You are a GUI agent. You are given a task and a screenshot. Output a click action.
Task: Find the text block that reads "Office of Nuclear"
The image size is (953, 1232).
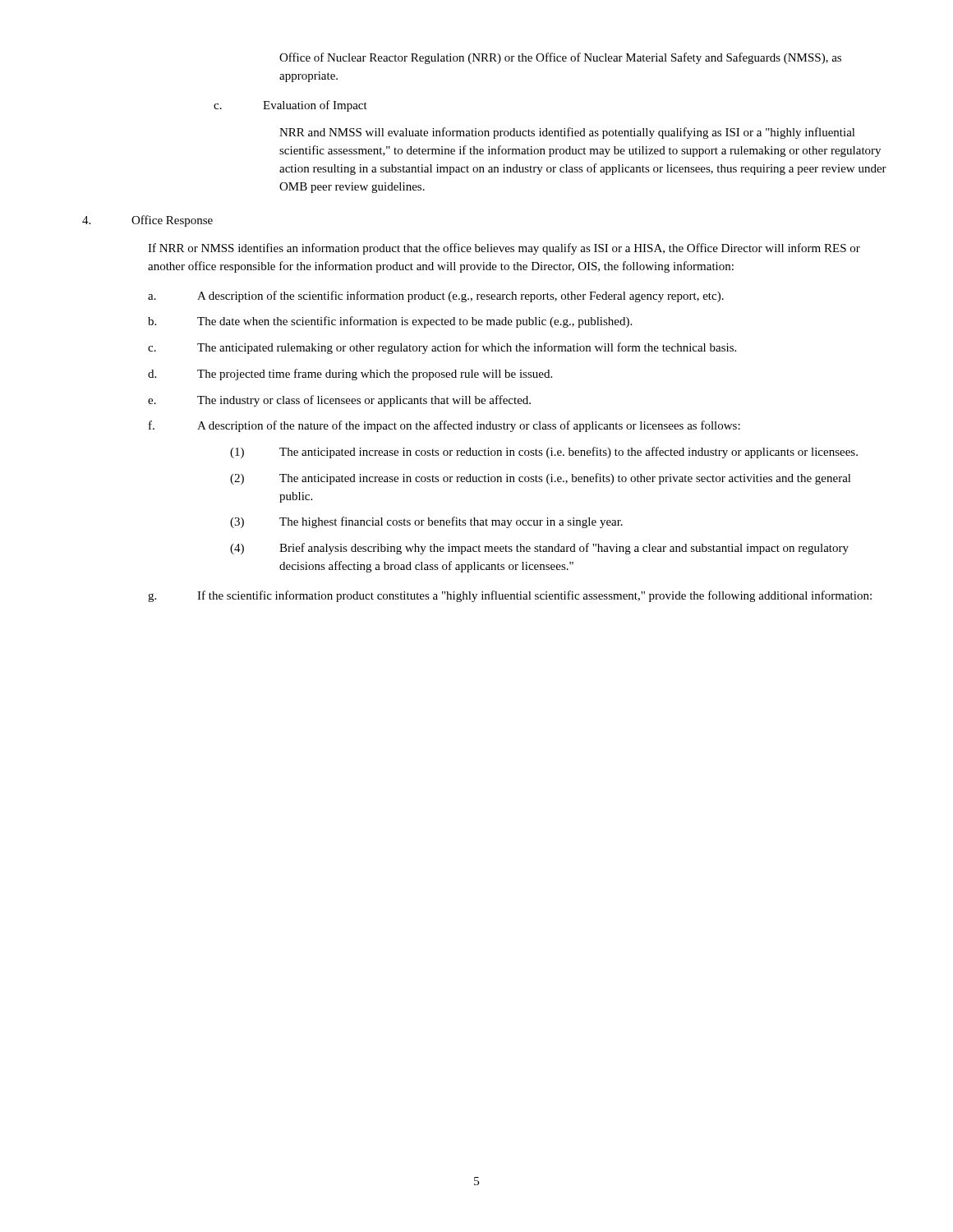pos(561,66)
